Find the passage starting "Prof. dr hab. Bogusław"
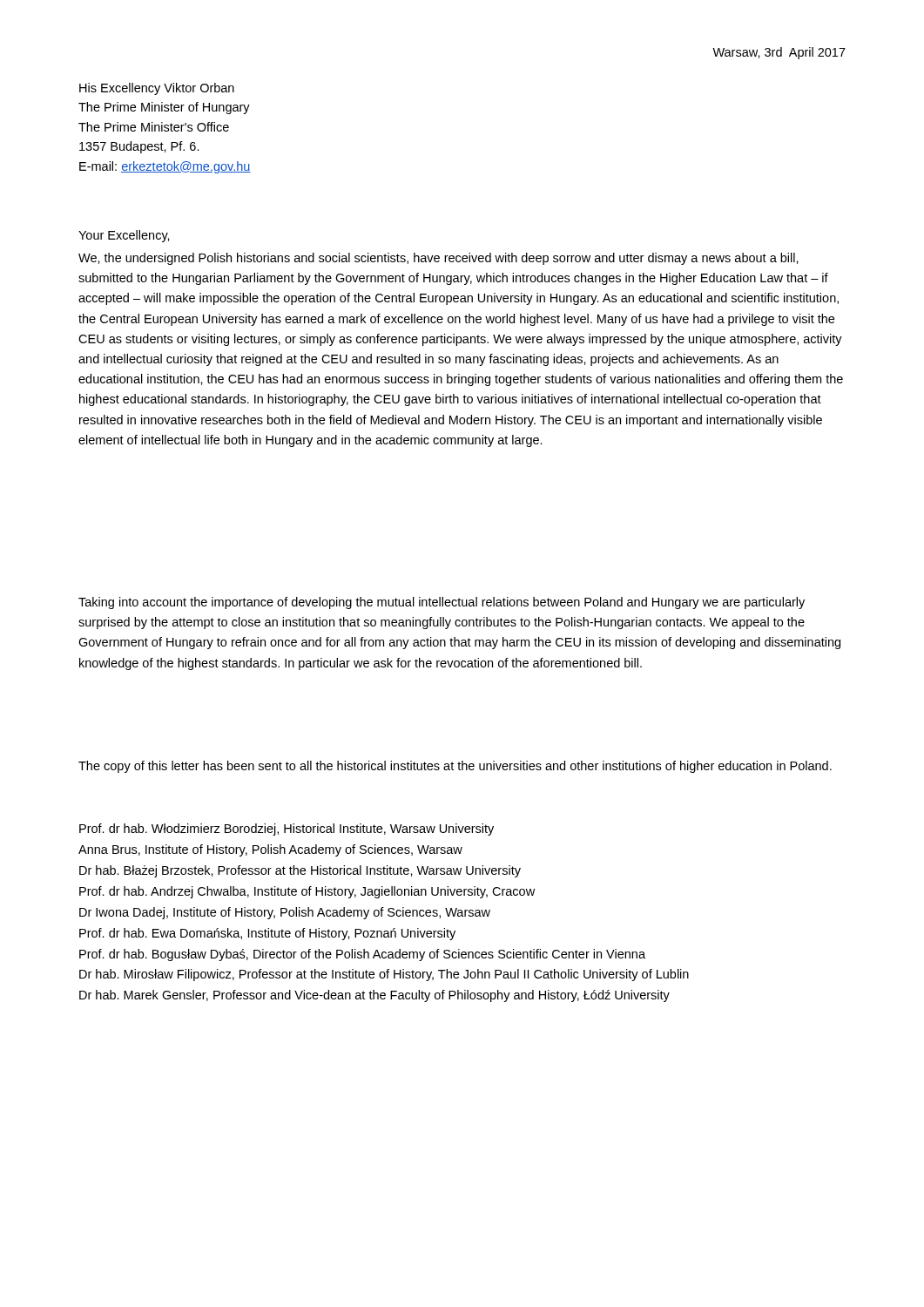Viewport: 924px width, 1307px height. pos(362,954)
